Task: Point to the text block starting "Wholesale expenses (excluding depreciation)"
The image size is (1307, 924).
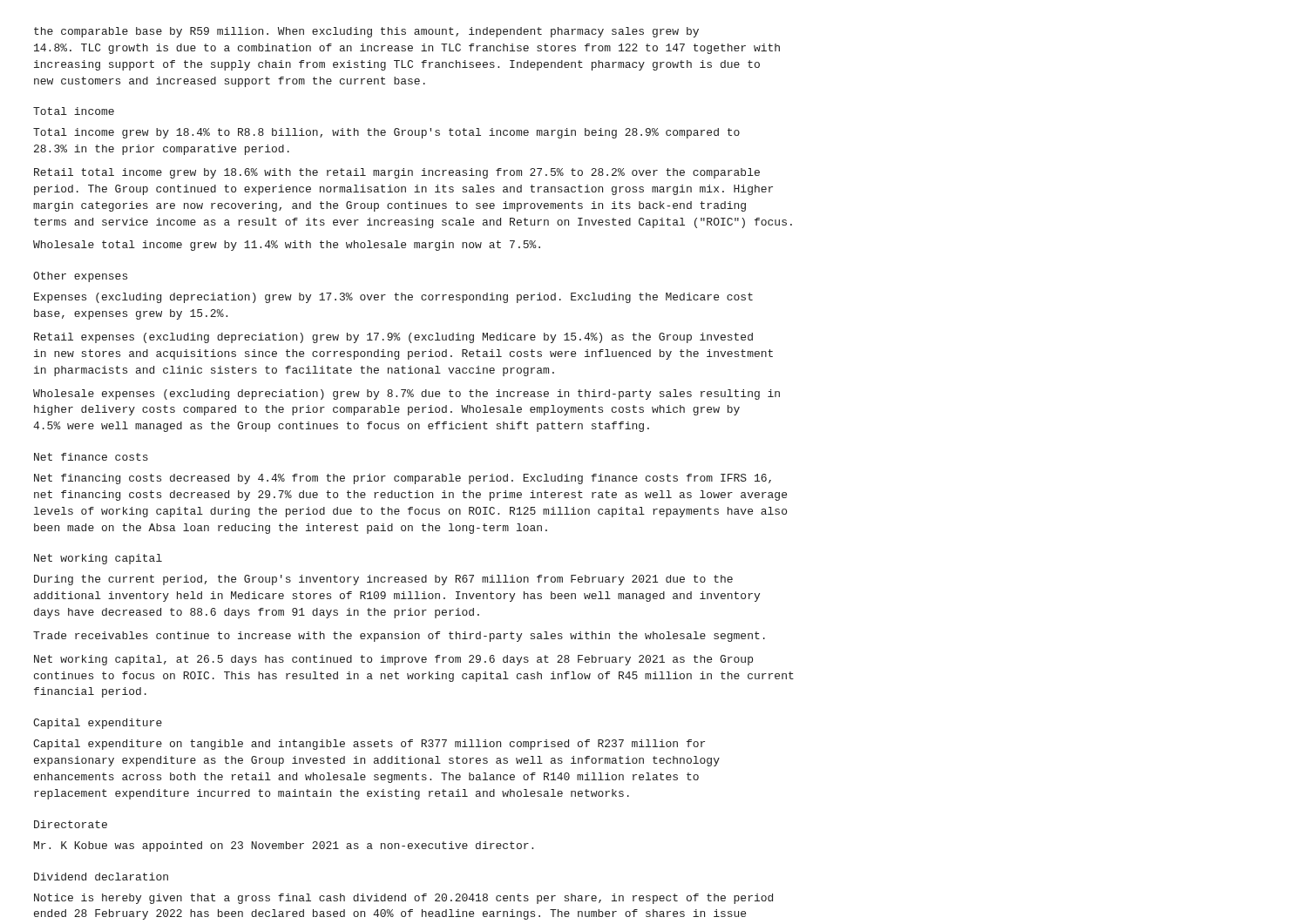Action: point(407,410)
